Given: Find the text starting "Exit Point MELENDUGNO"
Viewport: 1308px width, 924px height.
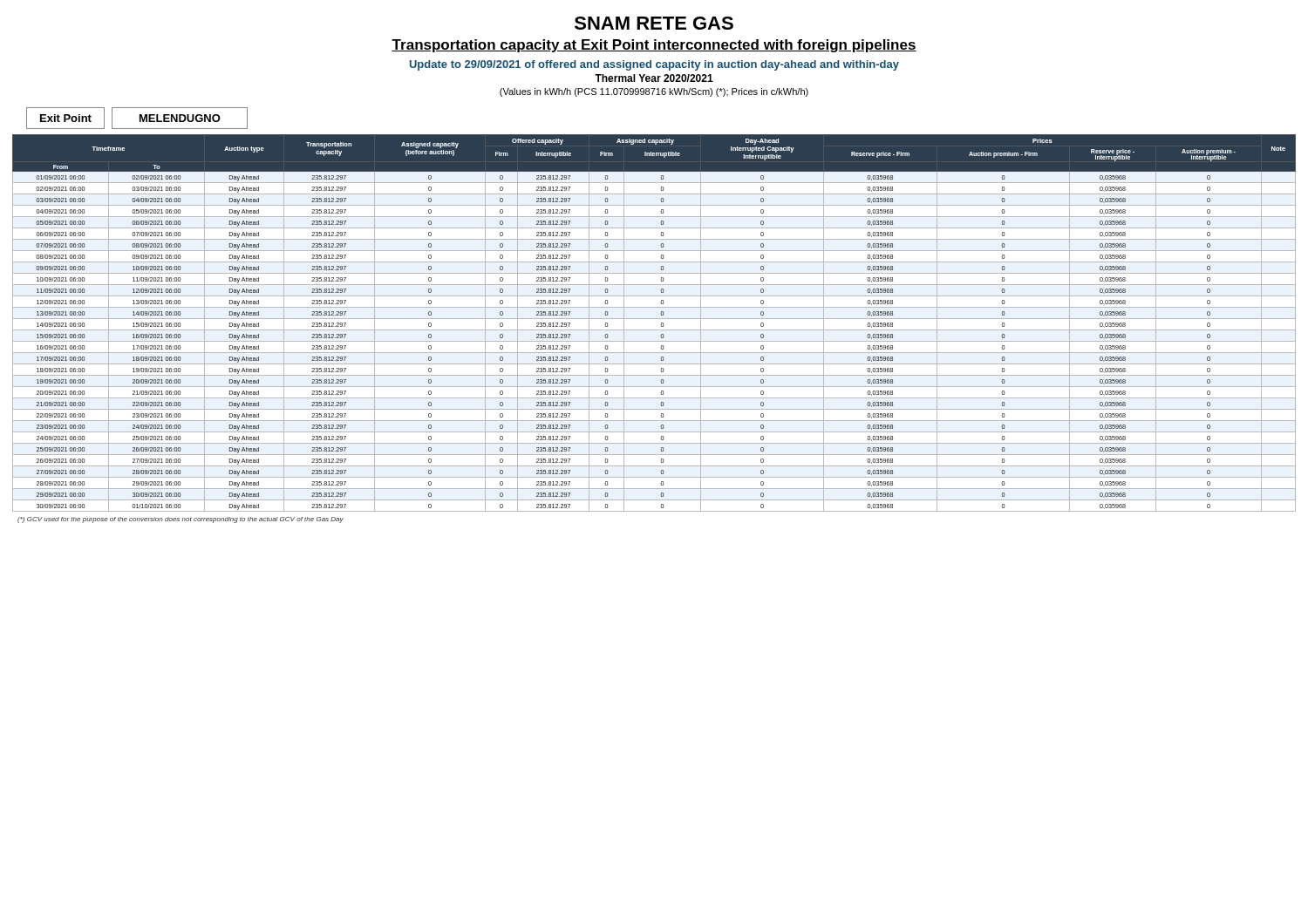Looking at the screenshot, I should point(137,118).
